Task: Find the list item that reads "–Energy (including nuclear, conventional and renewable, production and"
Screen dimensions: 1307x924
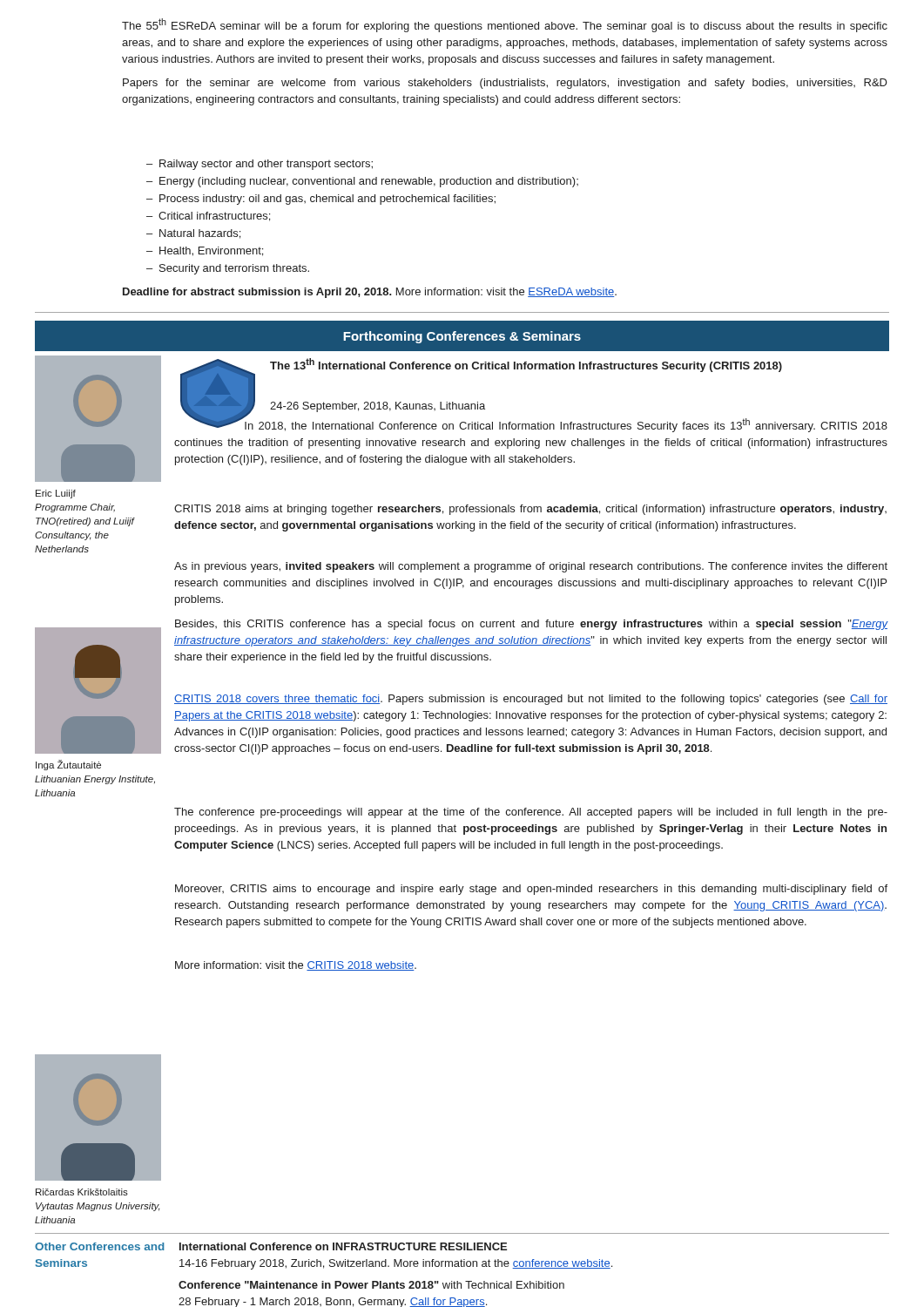Action: pos(363,181)
